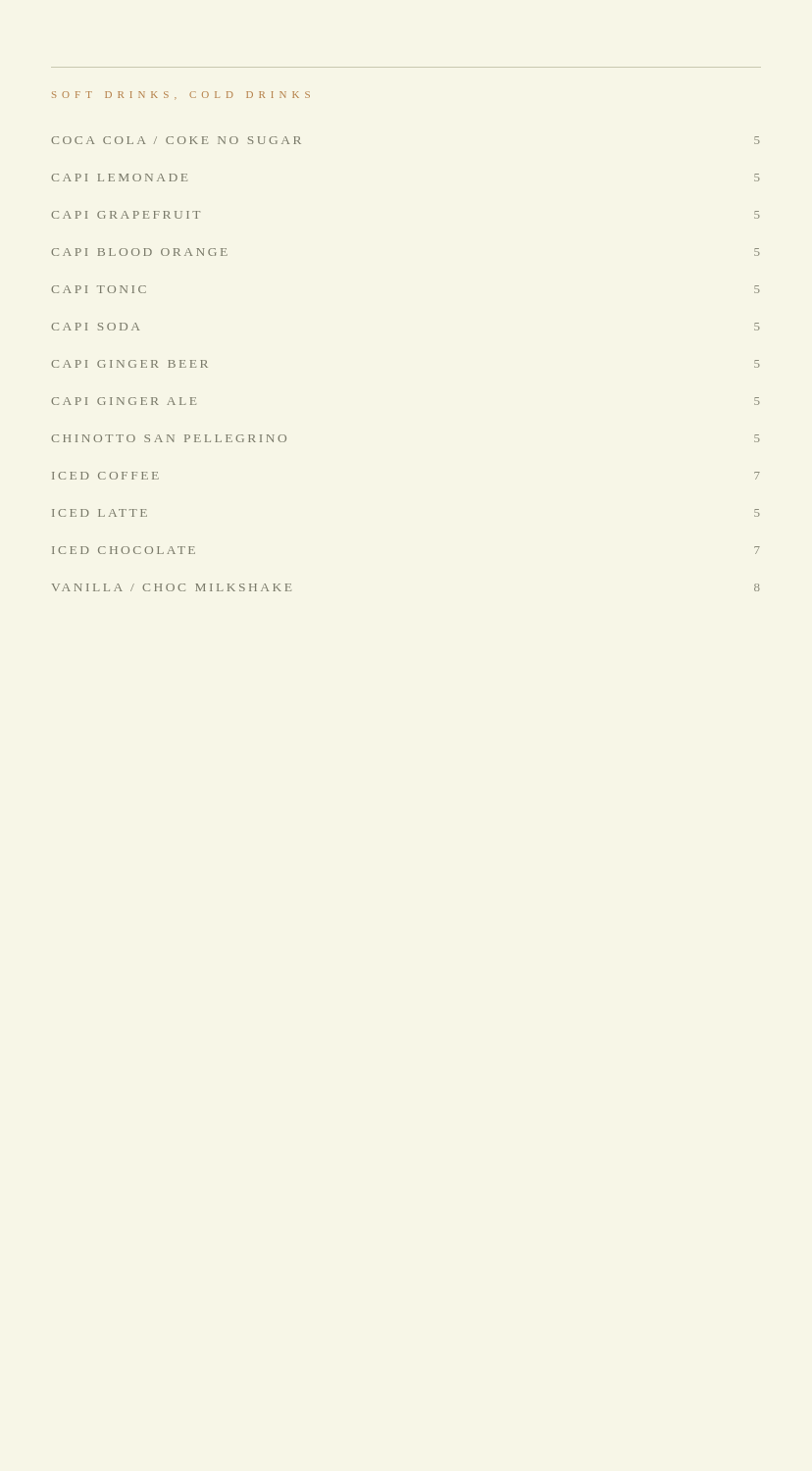
Task: Click where it says "CAPI LEMONADE 5"
Action: (x=67, y=178)
